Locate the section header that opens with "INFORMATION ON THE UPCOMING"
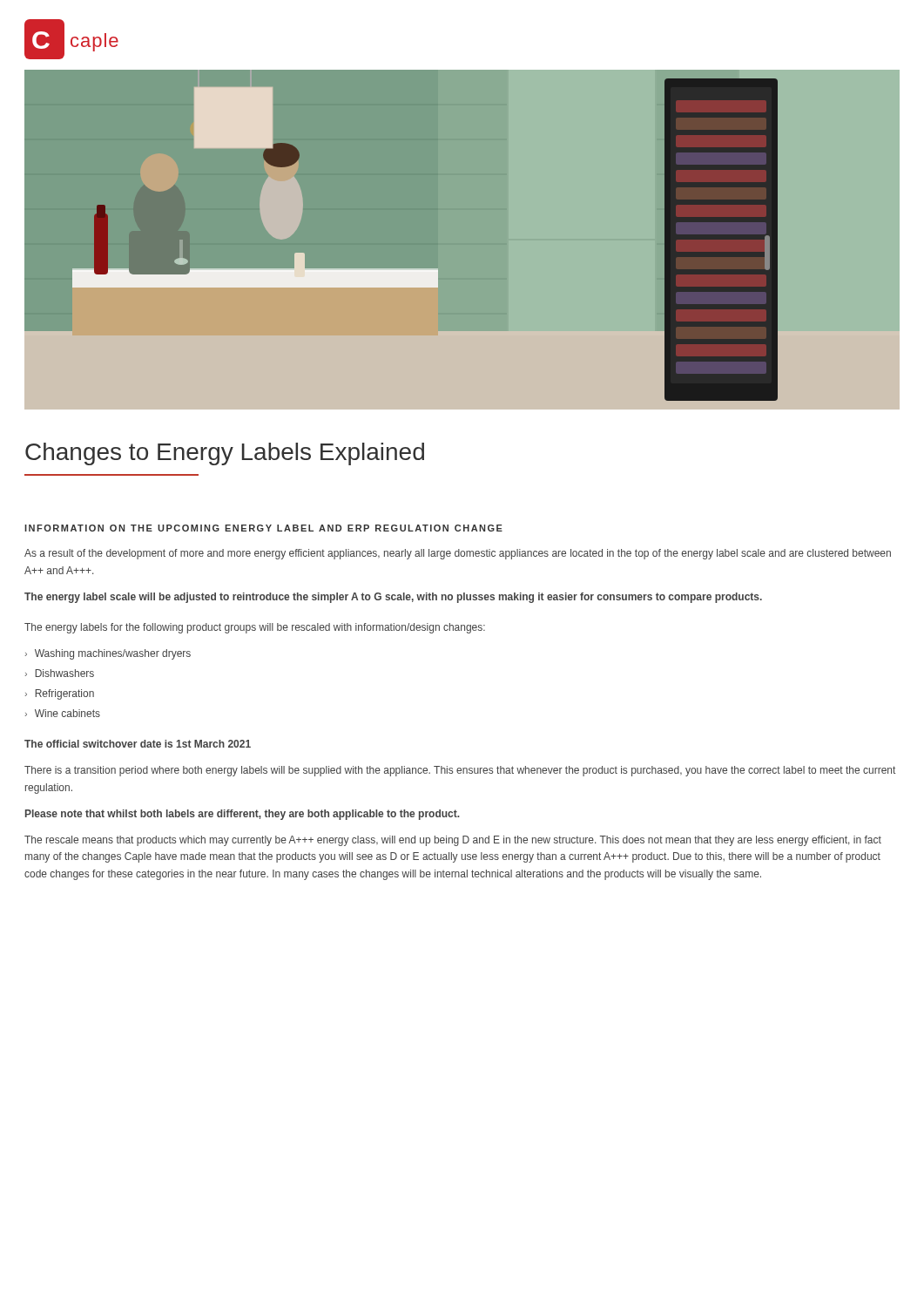This screenshot has height=1307, width=924. (x=462, y=528)
